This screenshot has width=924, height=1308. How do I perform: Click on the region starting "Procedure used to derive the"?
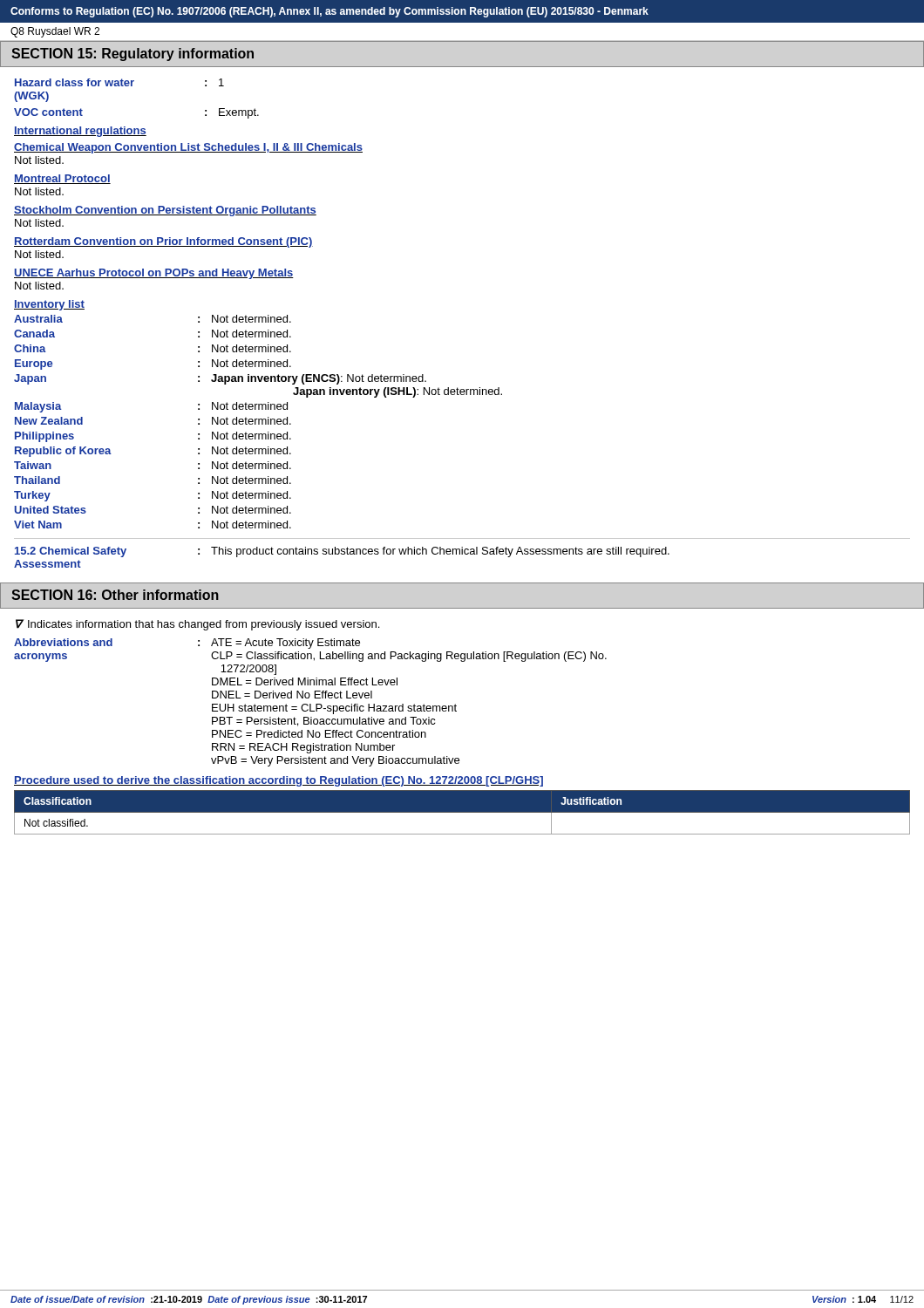[x=279, y=780]
